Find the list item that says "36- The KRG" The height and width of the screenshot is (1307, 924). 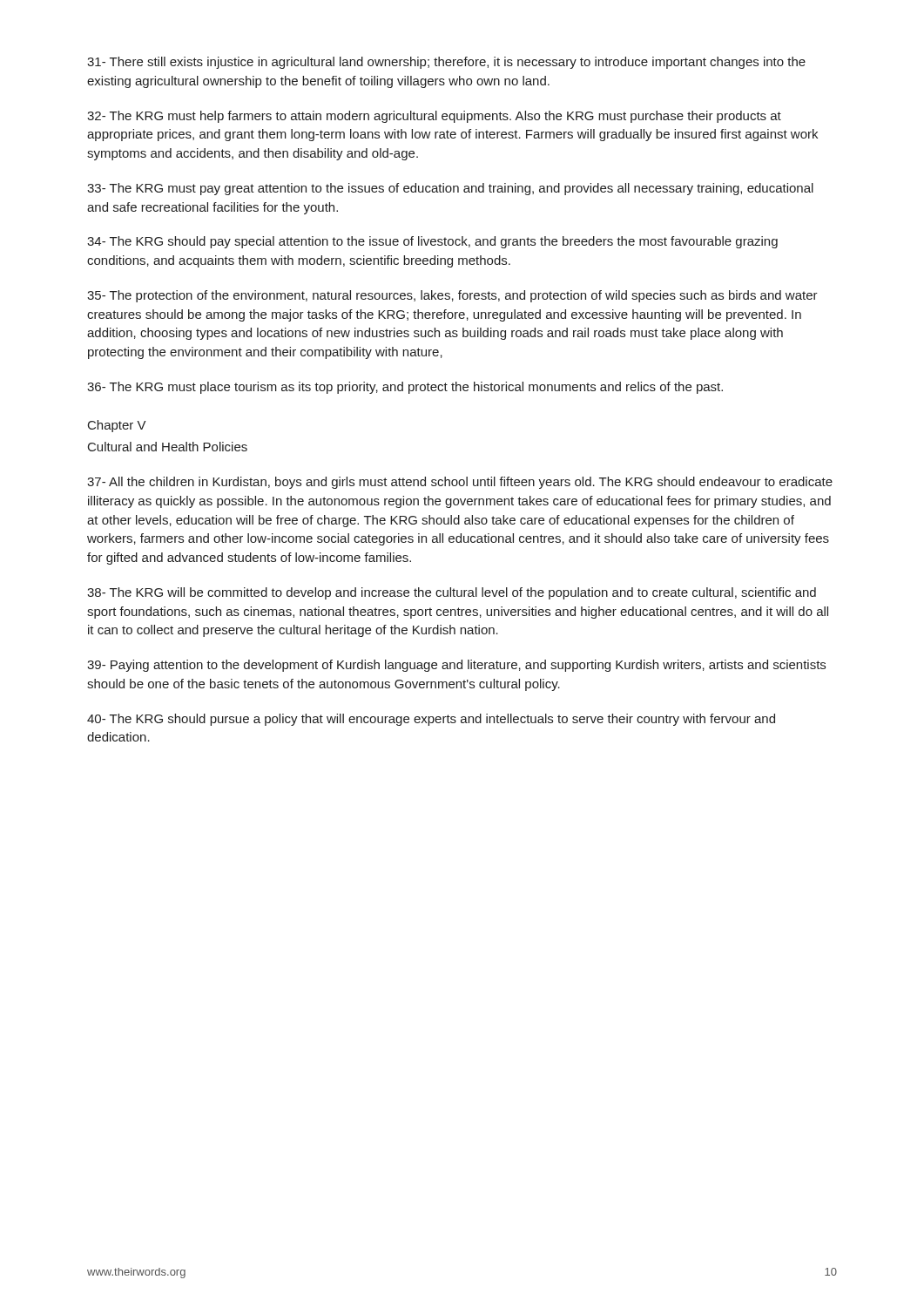(406, 386)
